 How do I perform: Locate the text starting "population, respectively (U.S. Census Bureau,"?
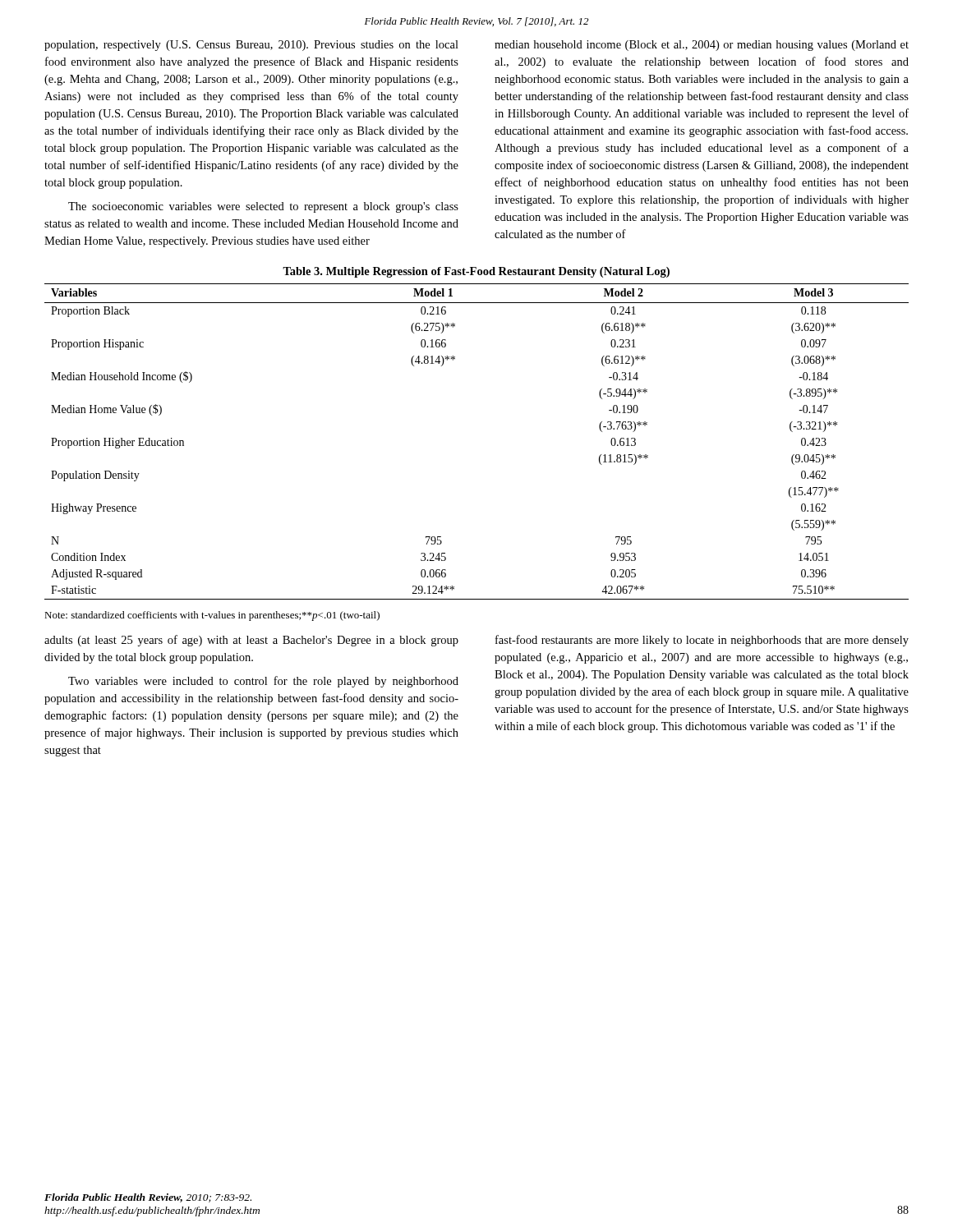click(x=251, y=114)
